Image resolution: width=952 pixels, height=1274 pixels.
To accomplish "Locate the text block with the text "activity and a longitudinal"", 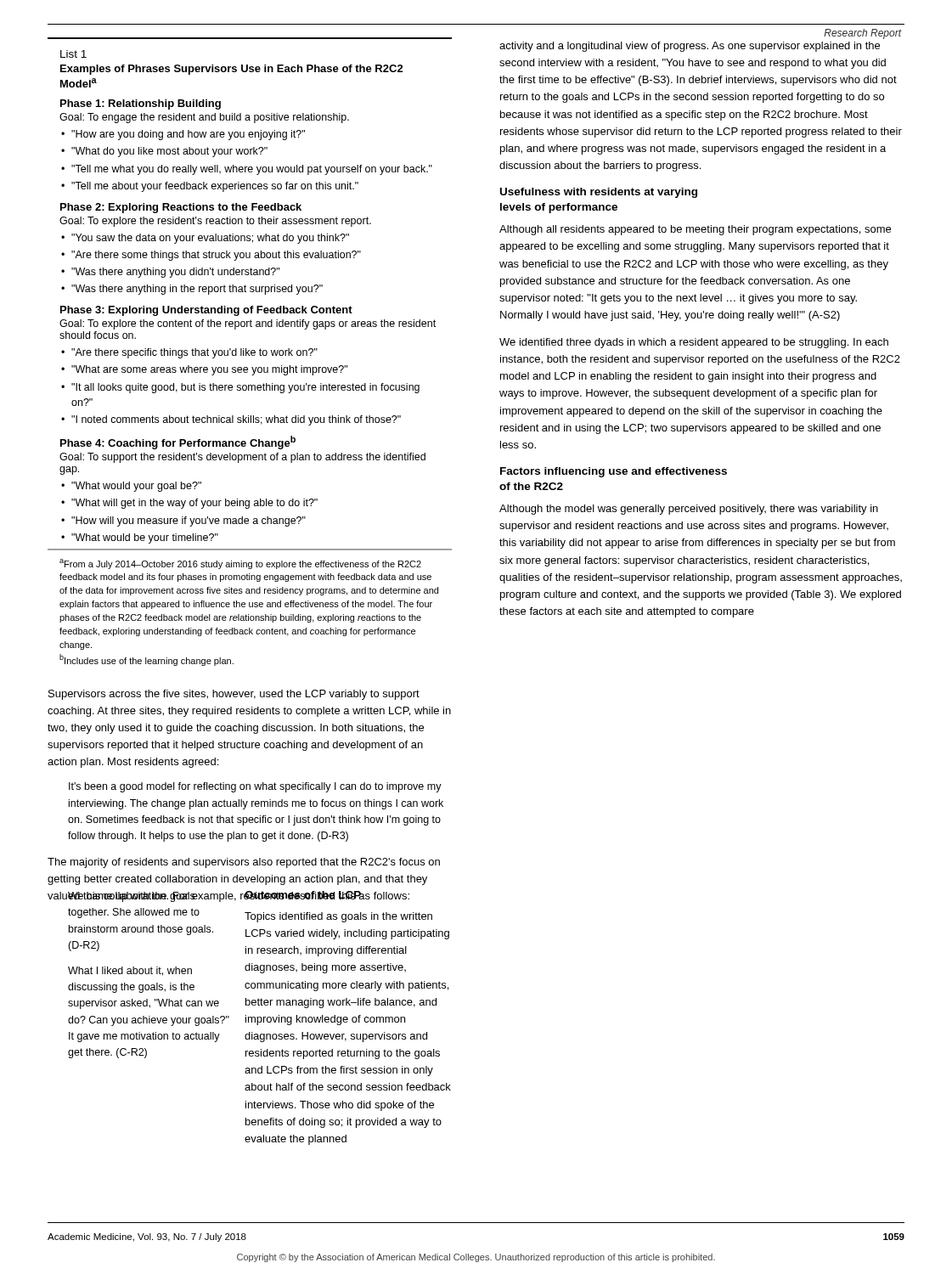I will pos(701,105).
